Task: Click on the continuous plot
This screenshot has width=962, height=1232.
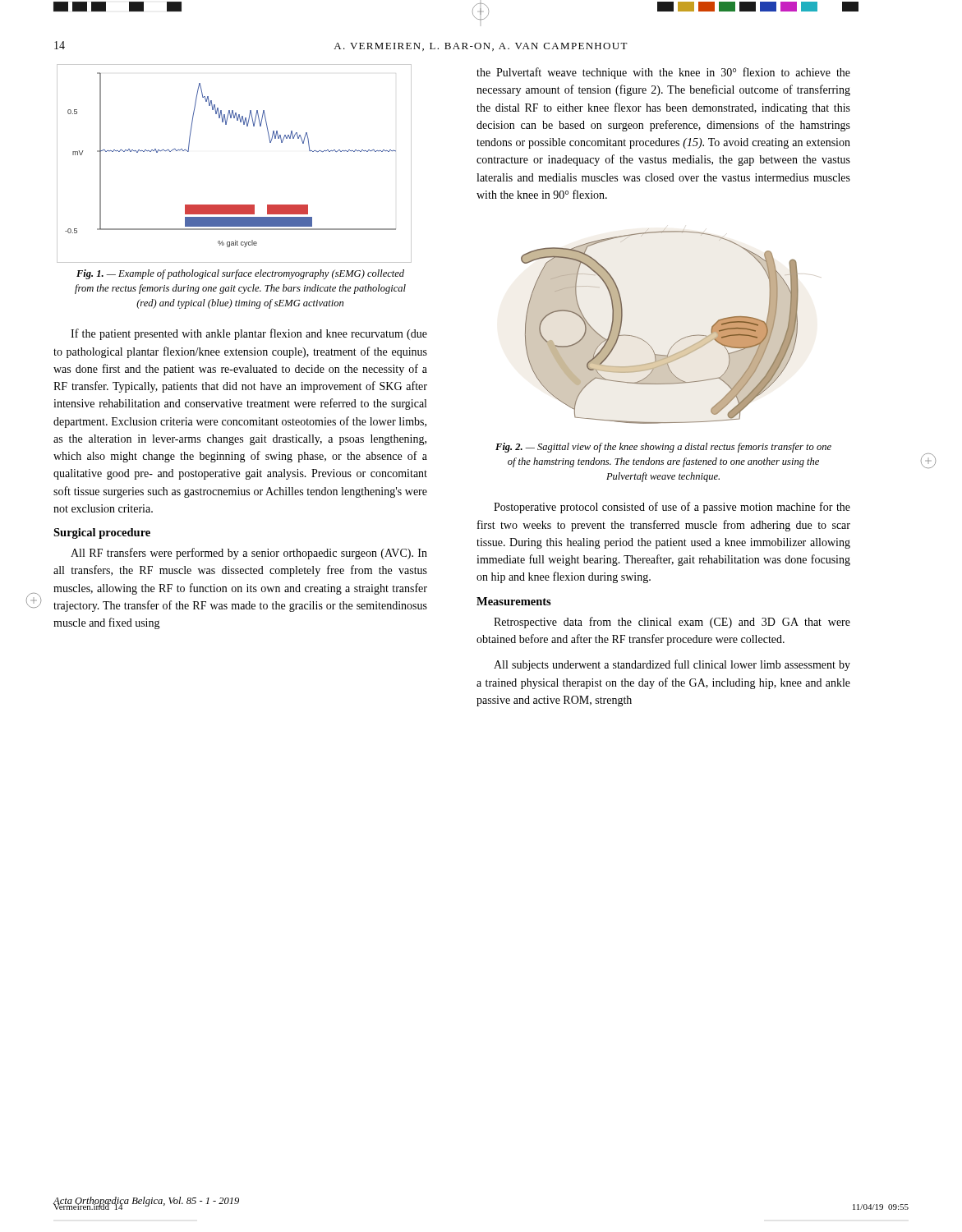Action: pos(234,163)
